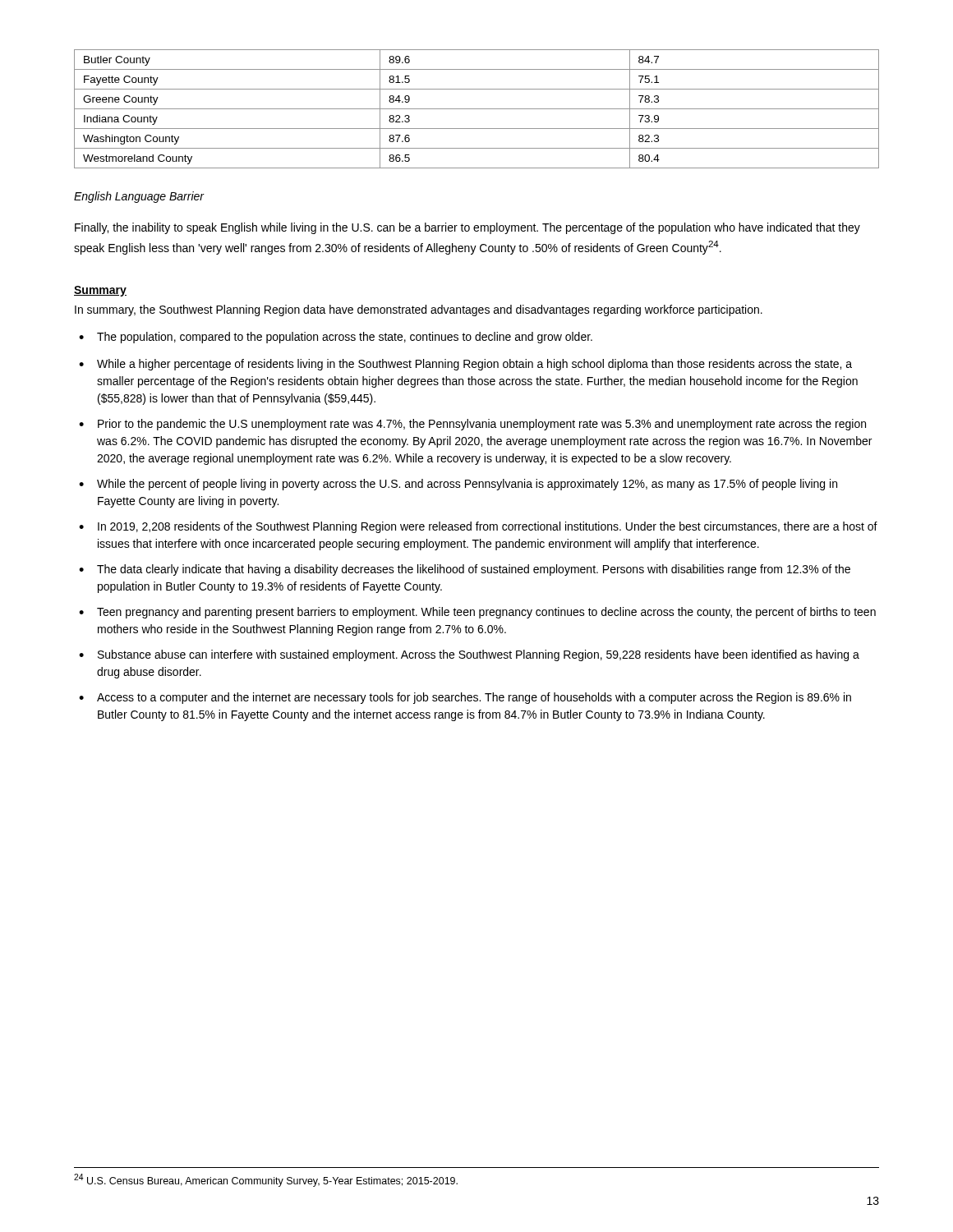The width and height of the screenshot is (953, 1232).
Task: Find the text starting "24 U.S. Census Bureau, American Community"
Action: tap(266, 1180)
